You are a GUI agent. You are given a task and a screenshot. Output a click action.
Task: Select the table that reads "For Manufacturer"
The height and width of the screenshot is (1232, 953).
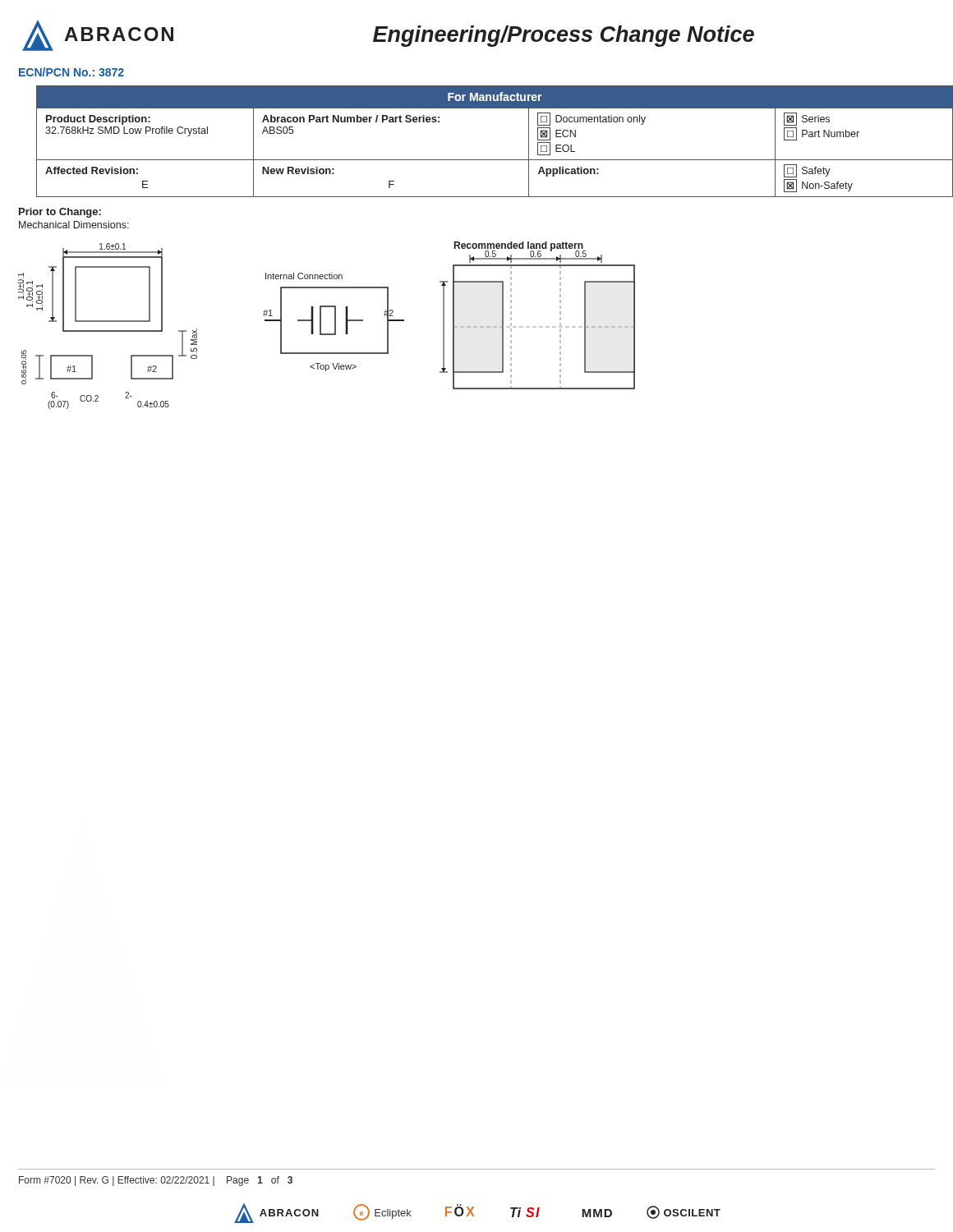click(476, 141)
